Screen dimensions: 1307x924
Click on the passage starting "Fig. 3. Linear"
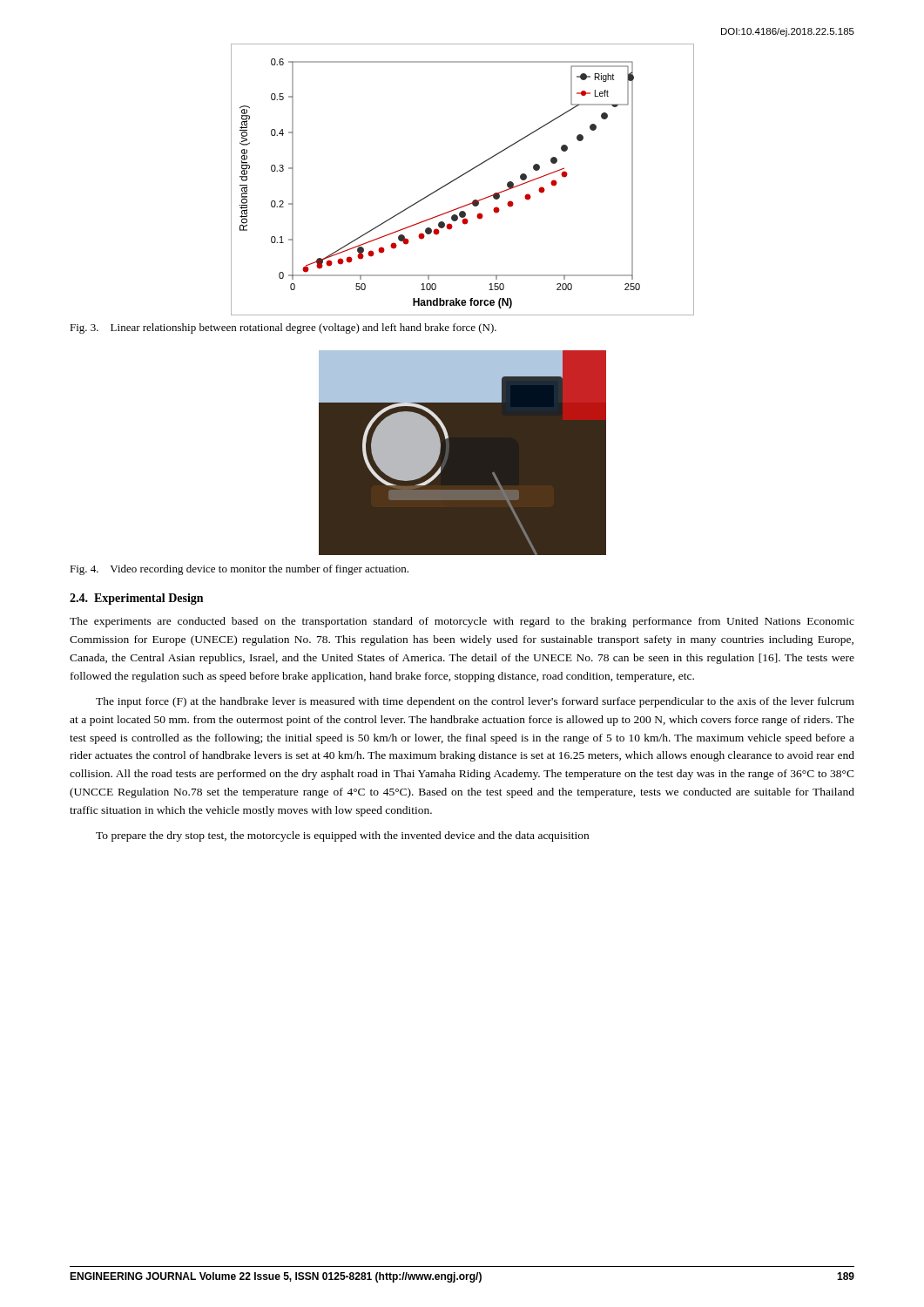coord(283,327)
